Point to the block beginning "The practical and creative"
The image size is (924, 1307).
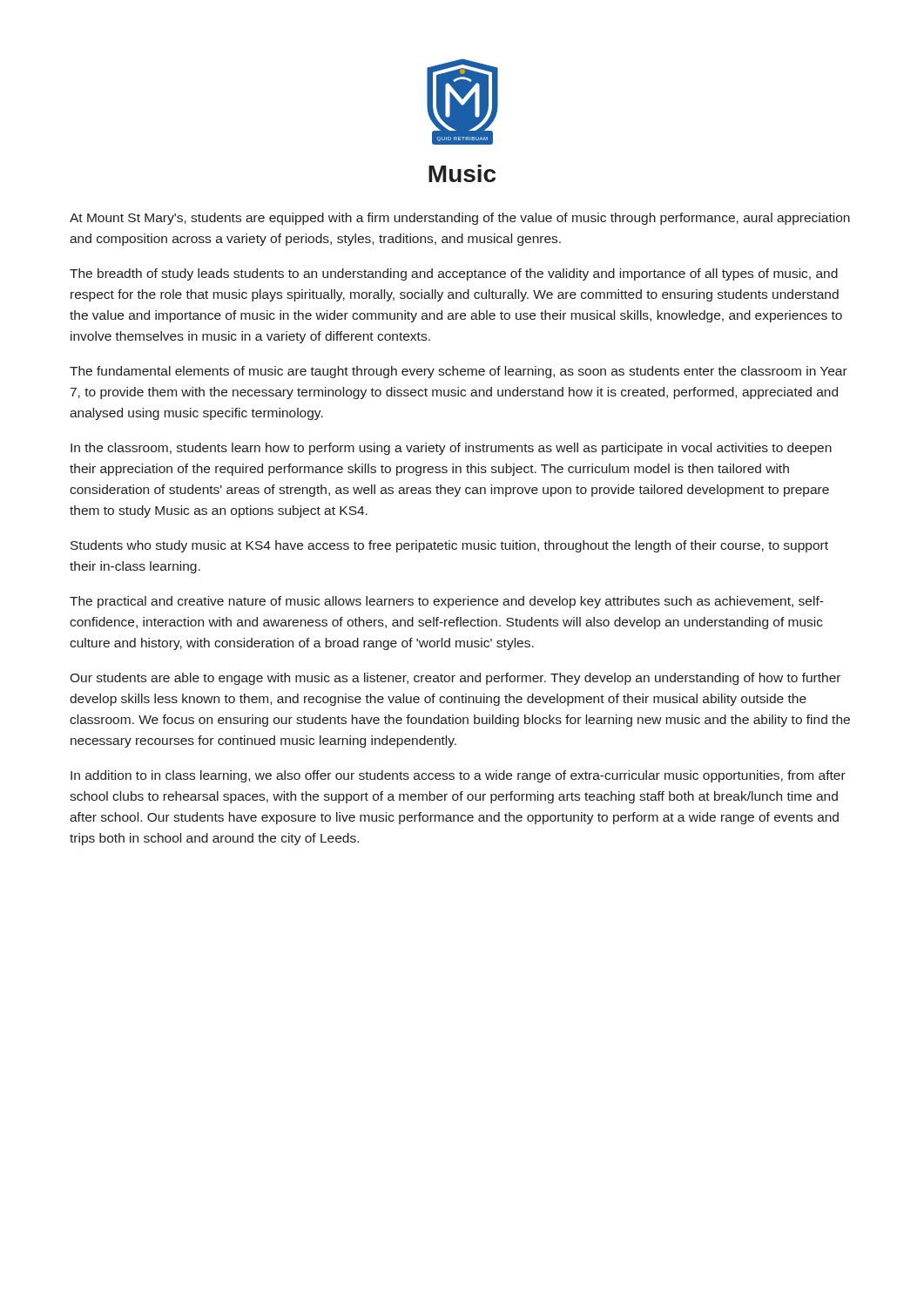tap(447, 622)
